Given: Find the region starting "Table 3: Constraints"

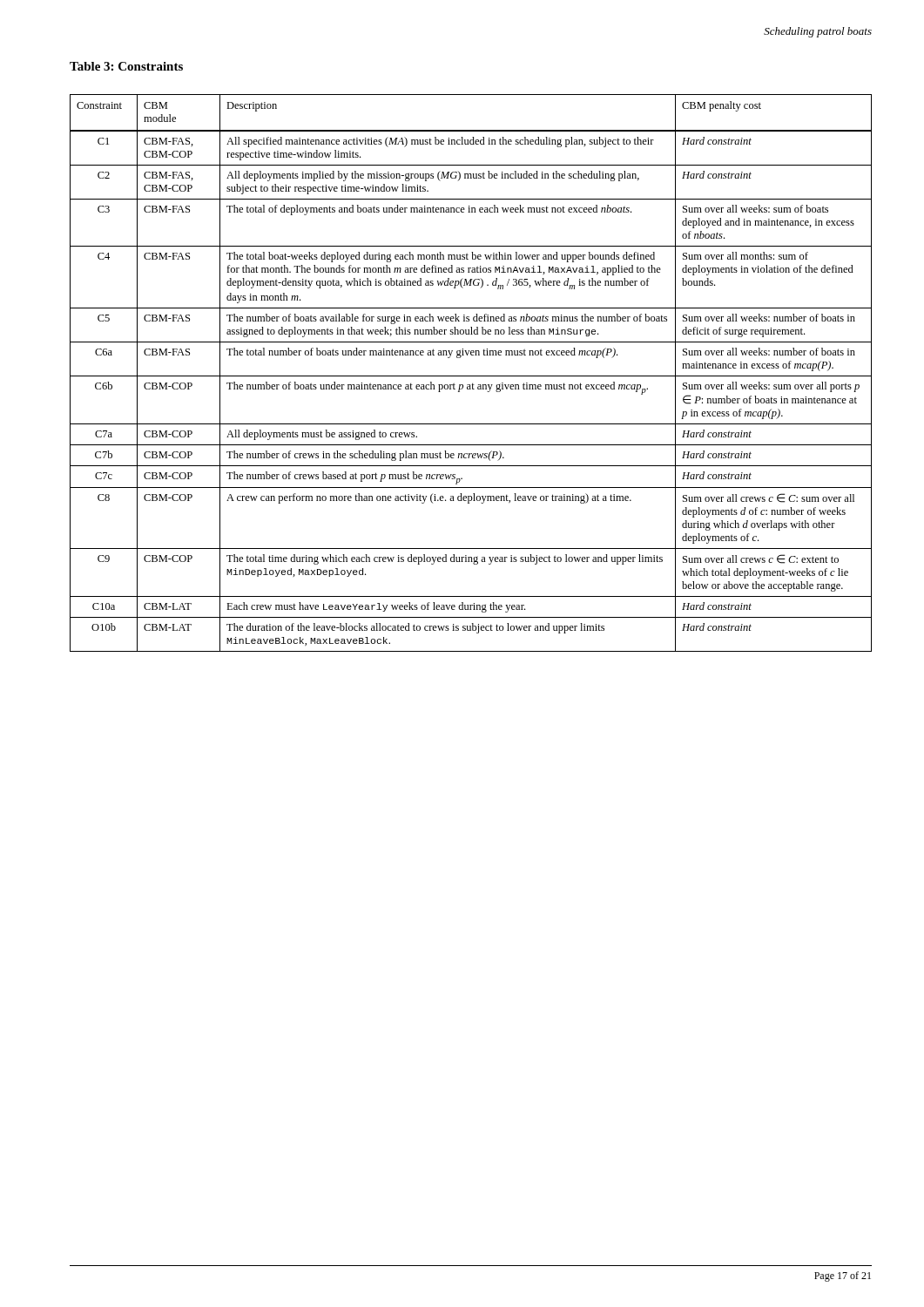Looking at the screenshot, I should point(126,66).
